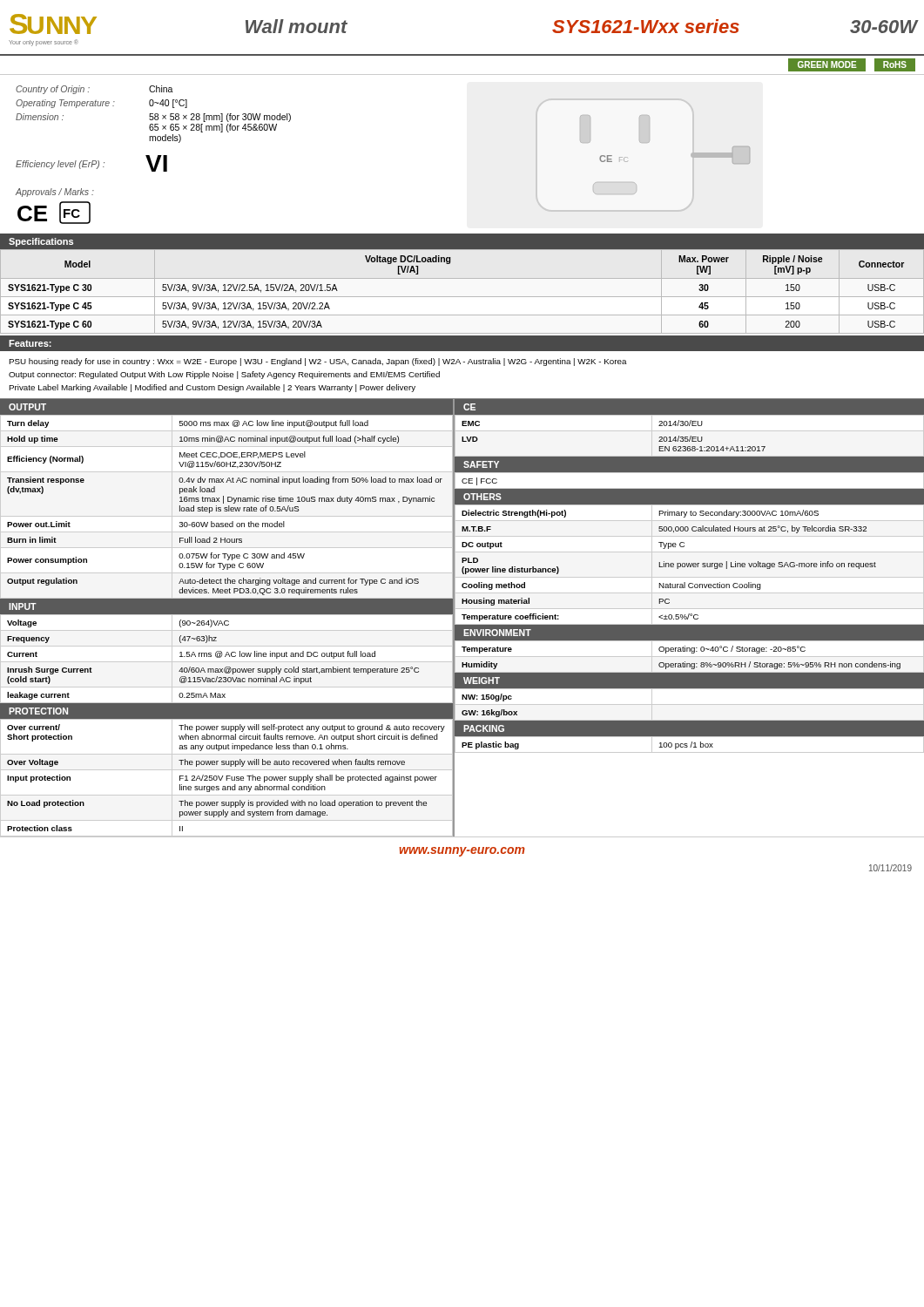Click on the table containing "Power consumption"
The image size is (924, 1307).
(x=226, y=506)
